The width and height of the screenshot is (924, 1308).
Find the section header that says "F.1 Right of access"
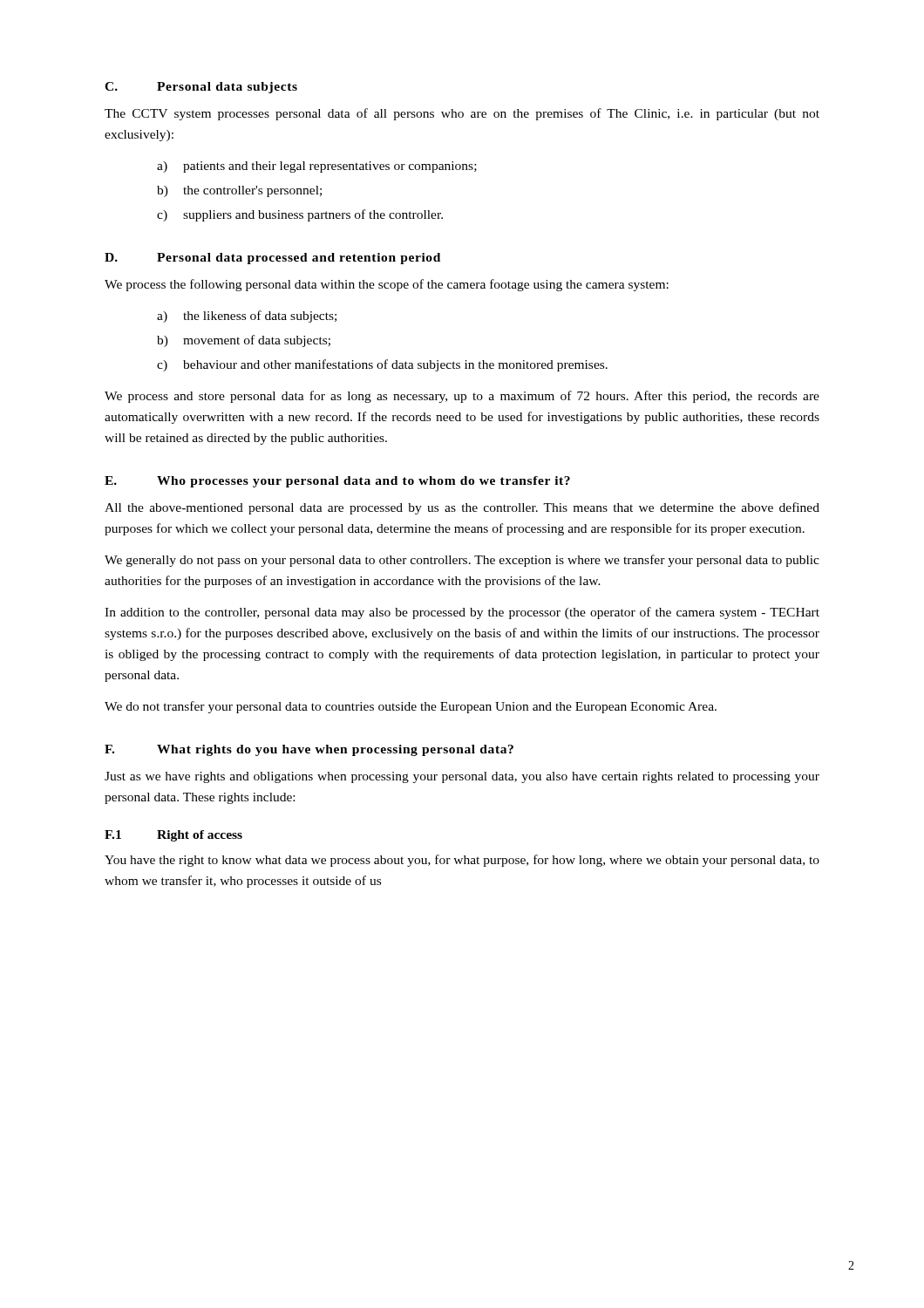(x=174, y=835)
